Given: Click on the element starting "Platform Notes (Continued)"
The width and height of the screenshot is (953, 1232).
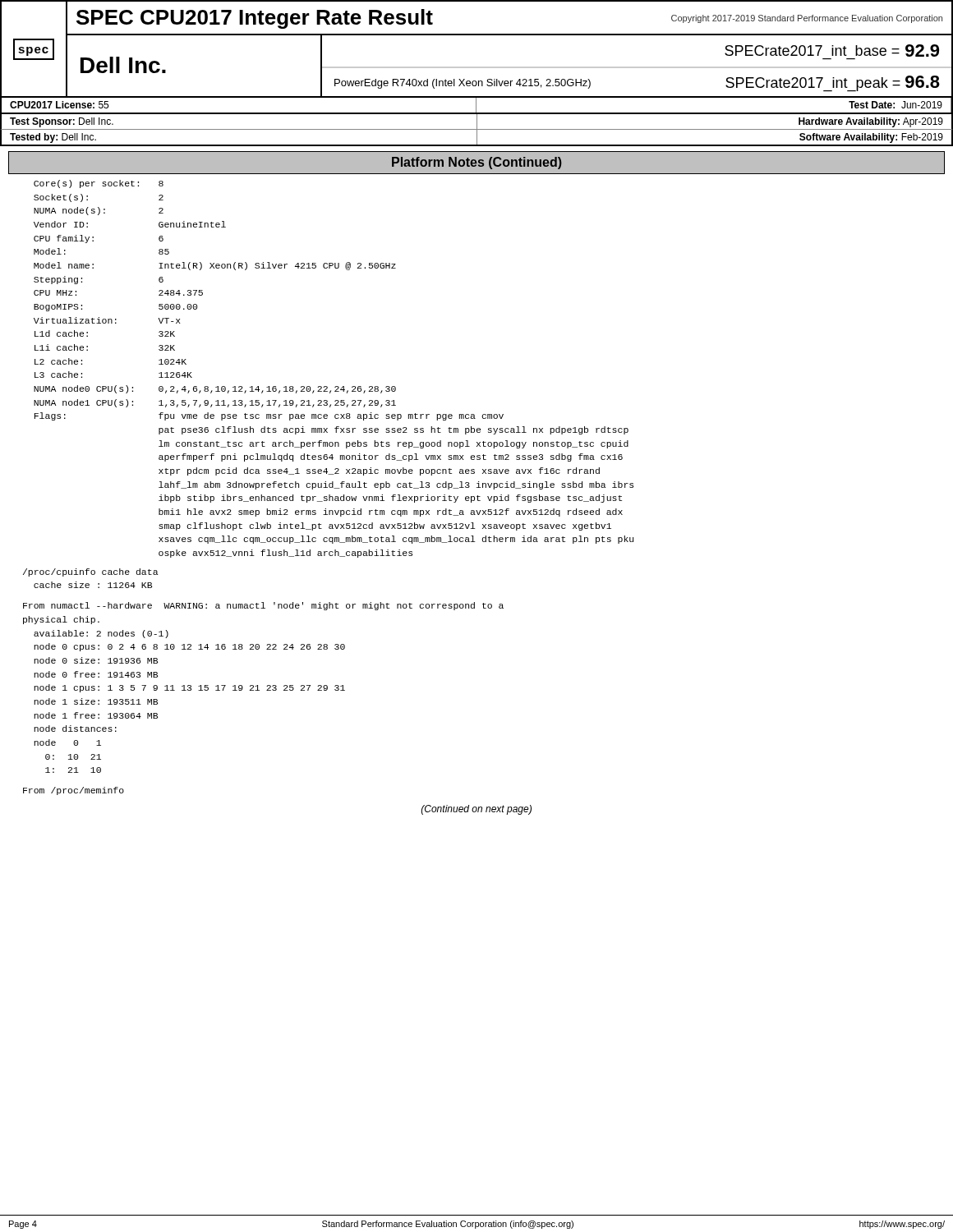Looking at the screenshot, I should (476, 162).
